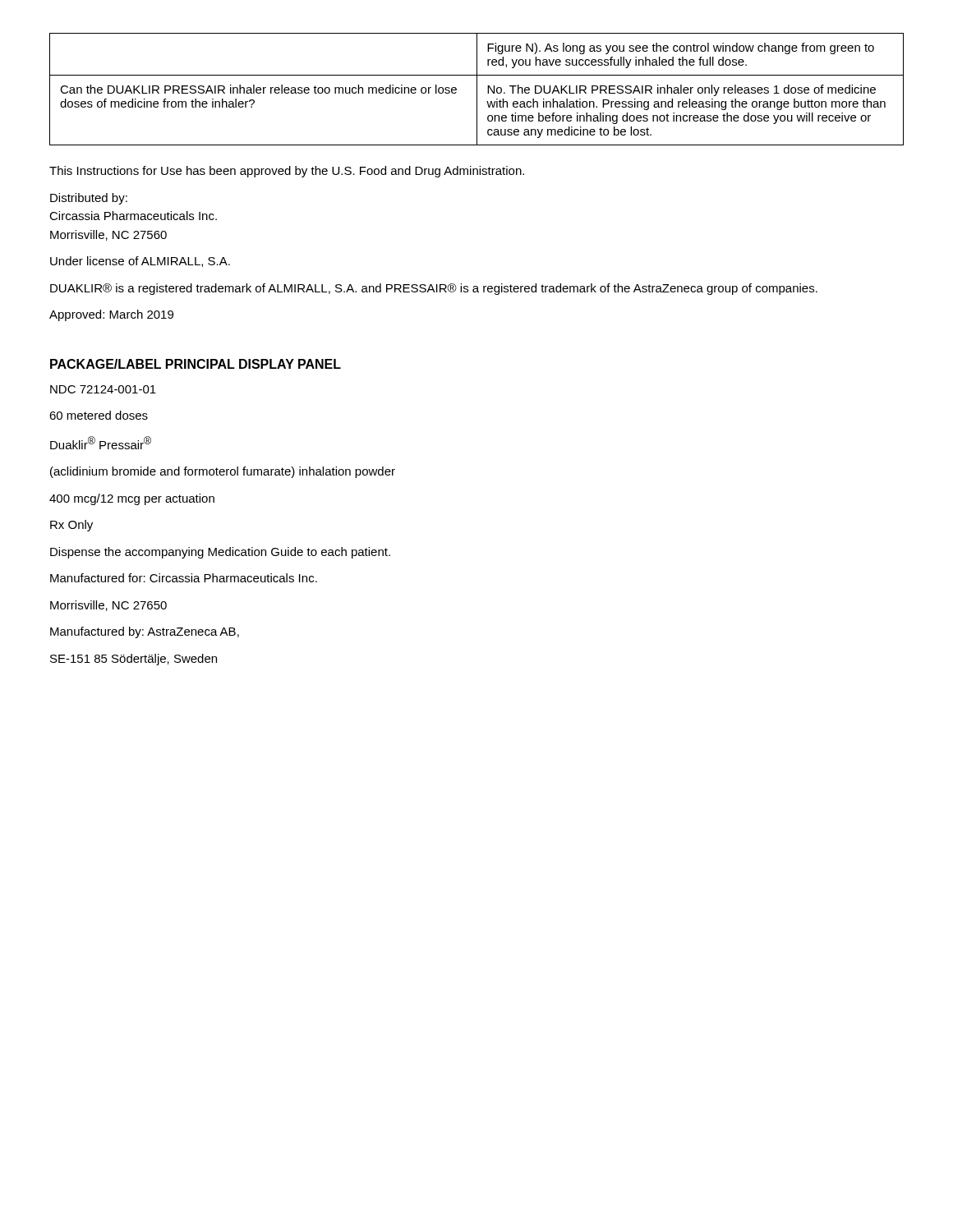Find the block on this page that starts "Dispense the accompanying Medication Guide"
The height and width of the screenshot is (1232, 953).
coord(220,551)
